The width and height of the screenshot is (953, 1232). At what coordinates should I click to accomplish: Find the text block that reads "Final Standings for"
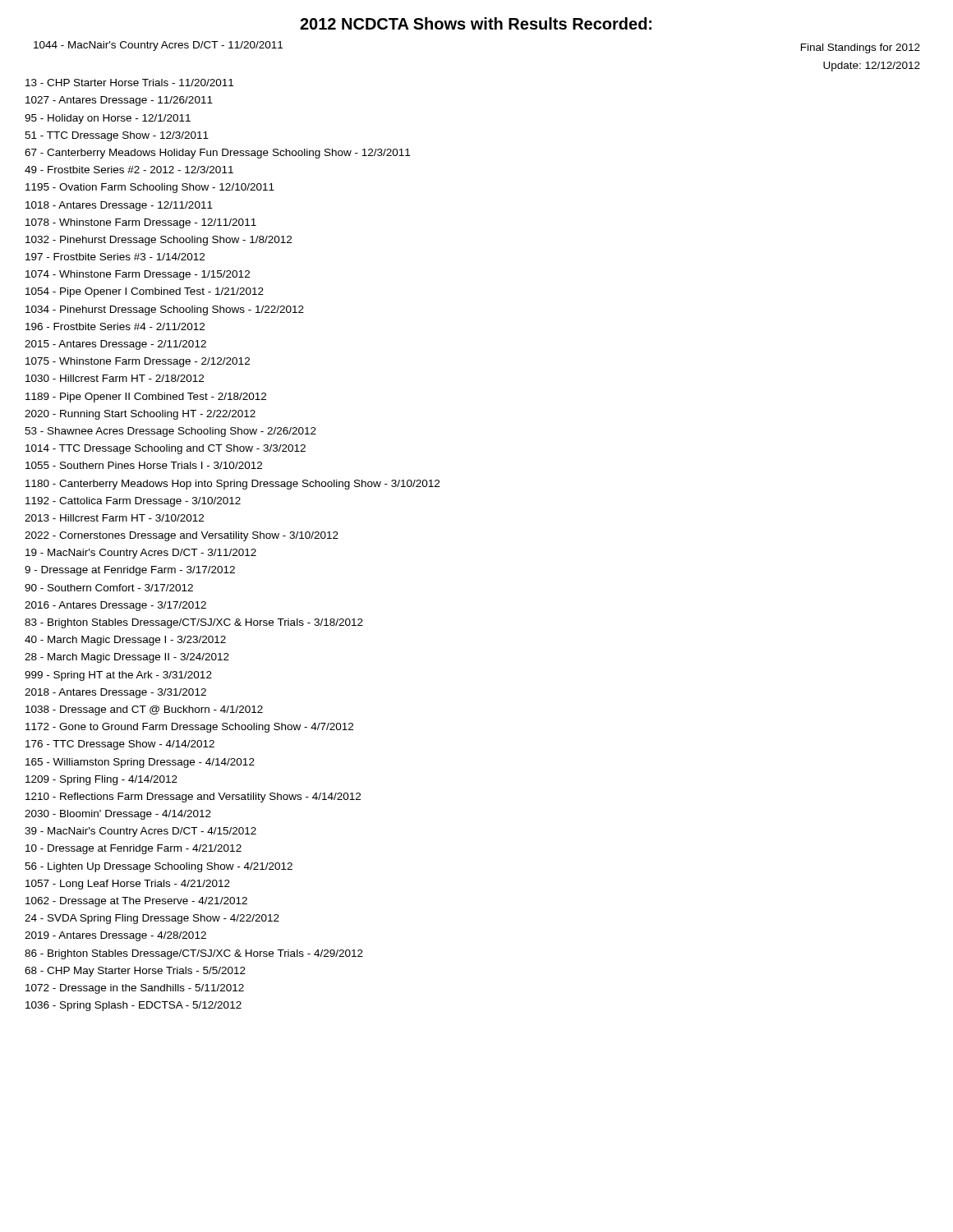[x=860, y=56]
